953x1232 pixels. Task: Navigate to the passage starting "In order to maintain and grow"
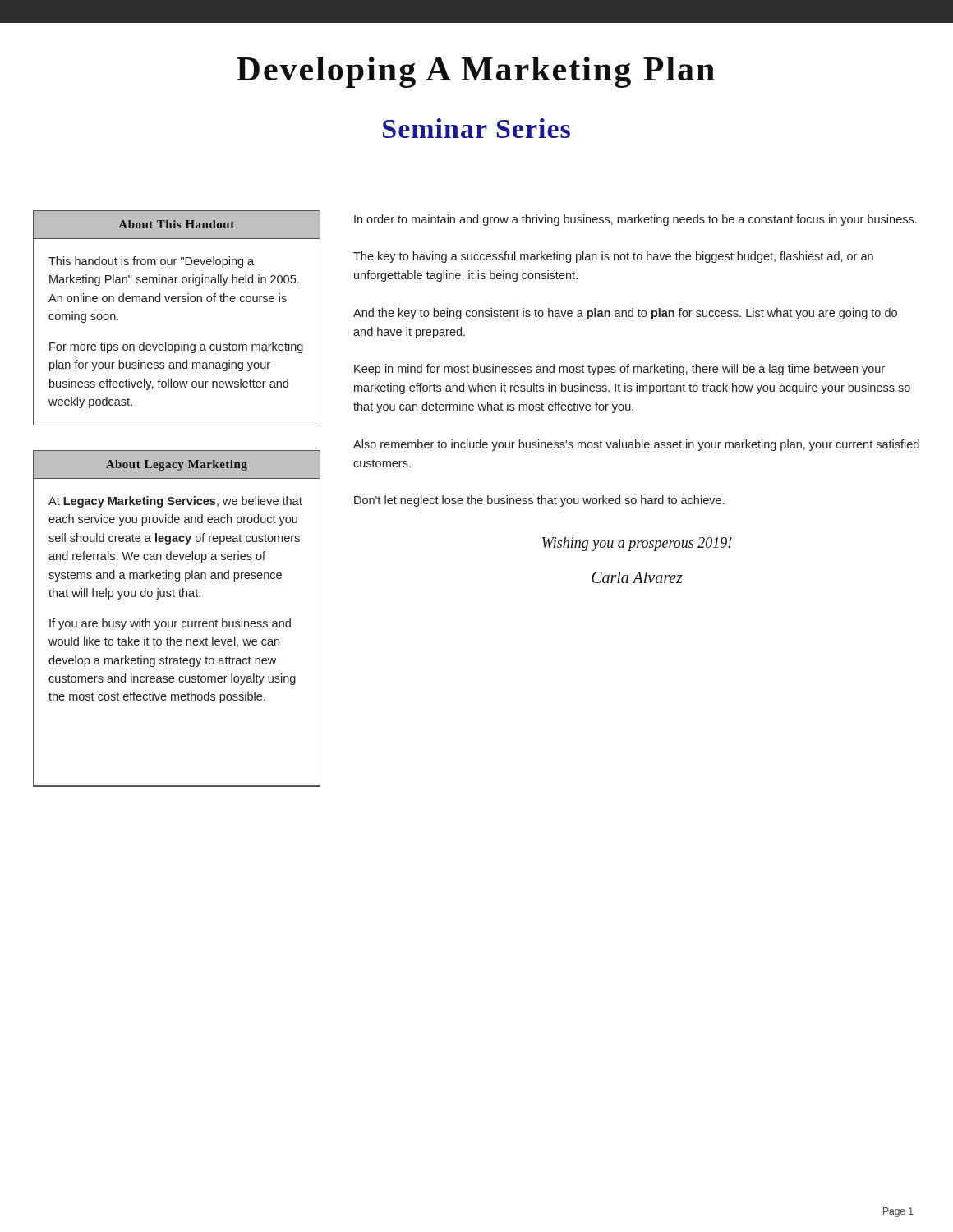[x=637, y=220]
